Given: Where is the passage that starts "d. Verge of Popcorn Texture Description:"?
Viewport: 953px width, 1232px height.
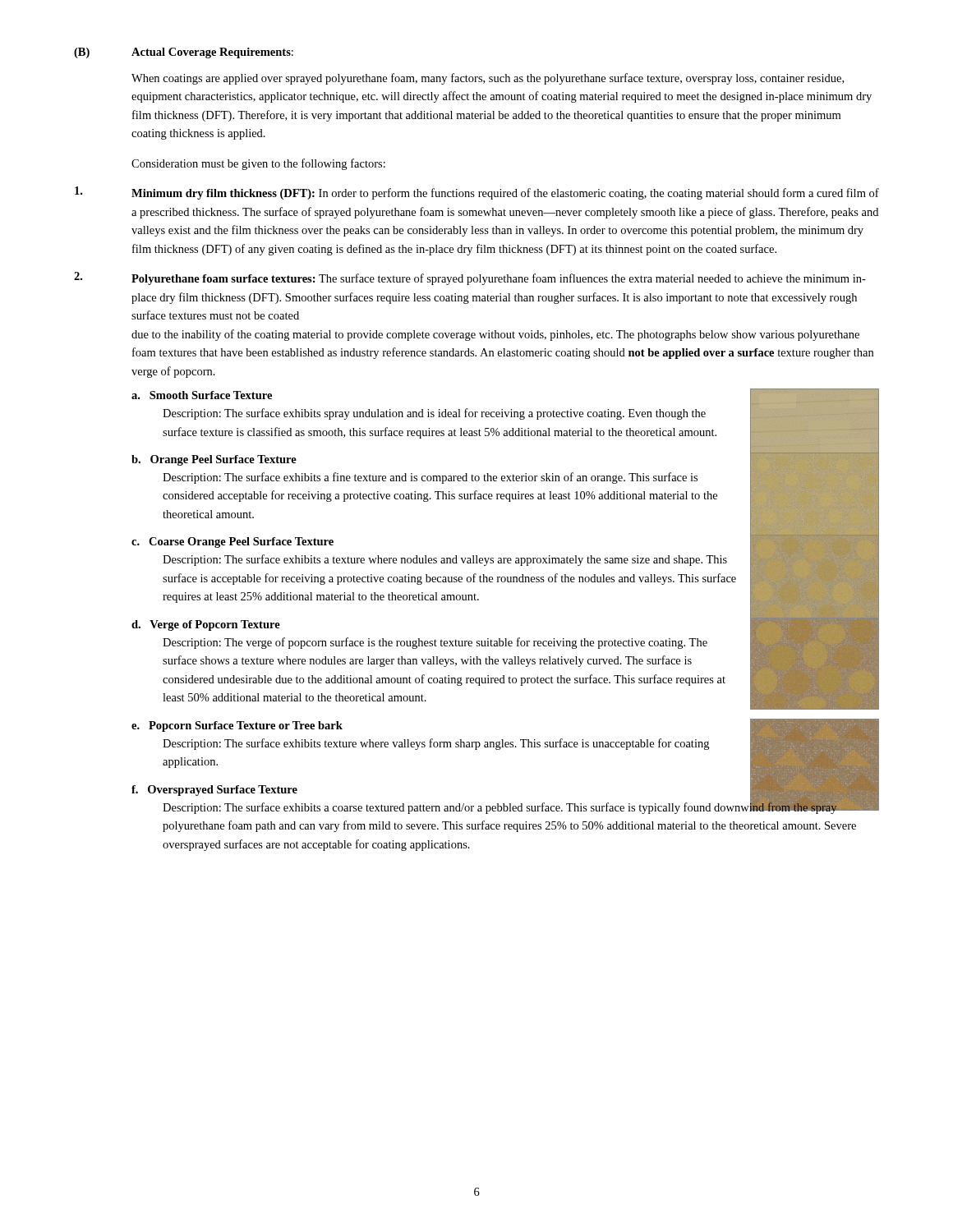Looking at the screenshot, I should tap(505, 662).
